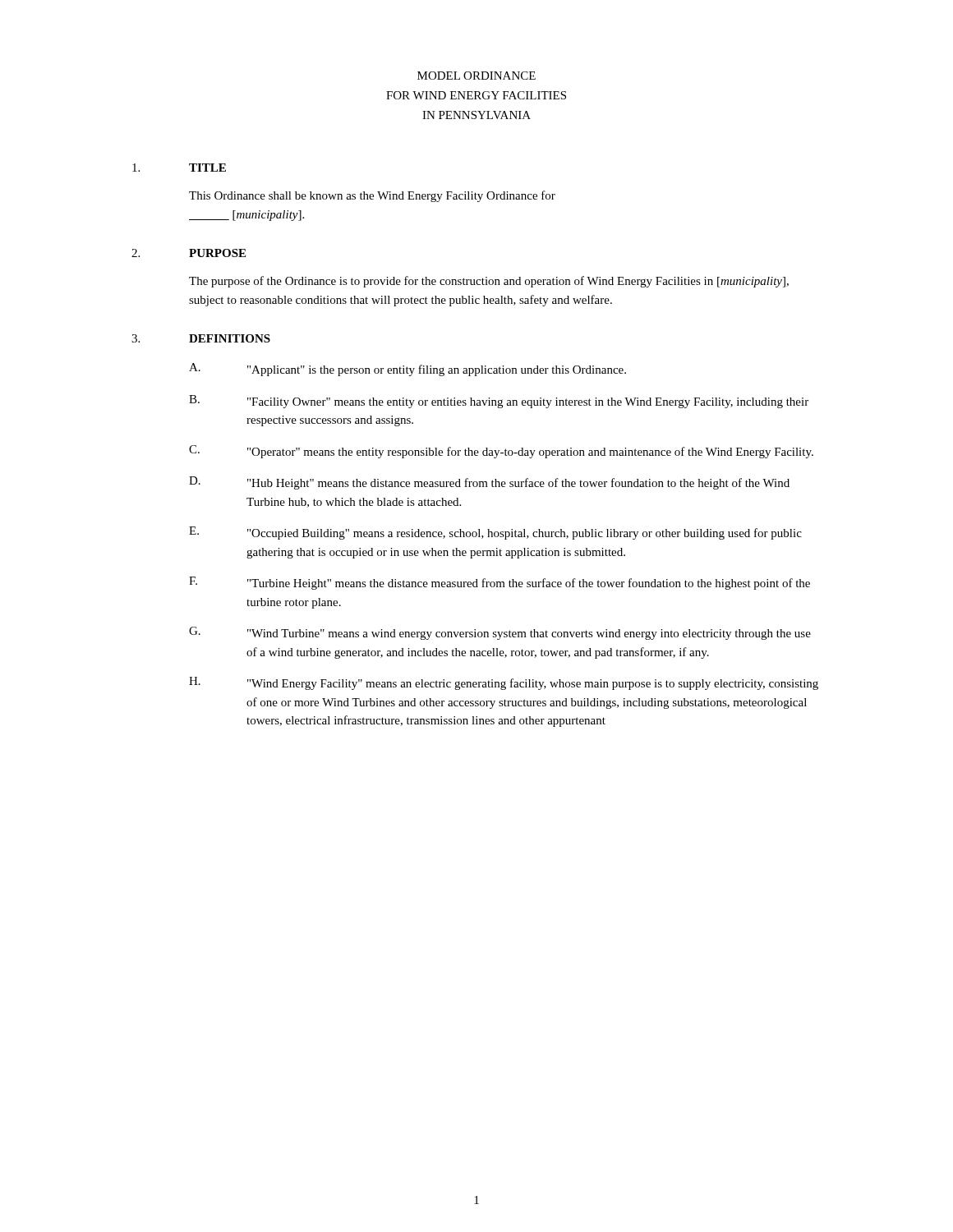Locate the element starting "2. PURPOSE"
This screenshot has height=1232, width=953.
click(189, 253)
